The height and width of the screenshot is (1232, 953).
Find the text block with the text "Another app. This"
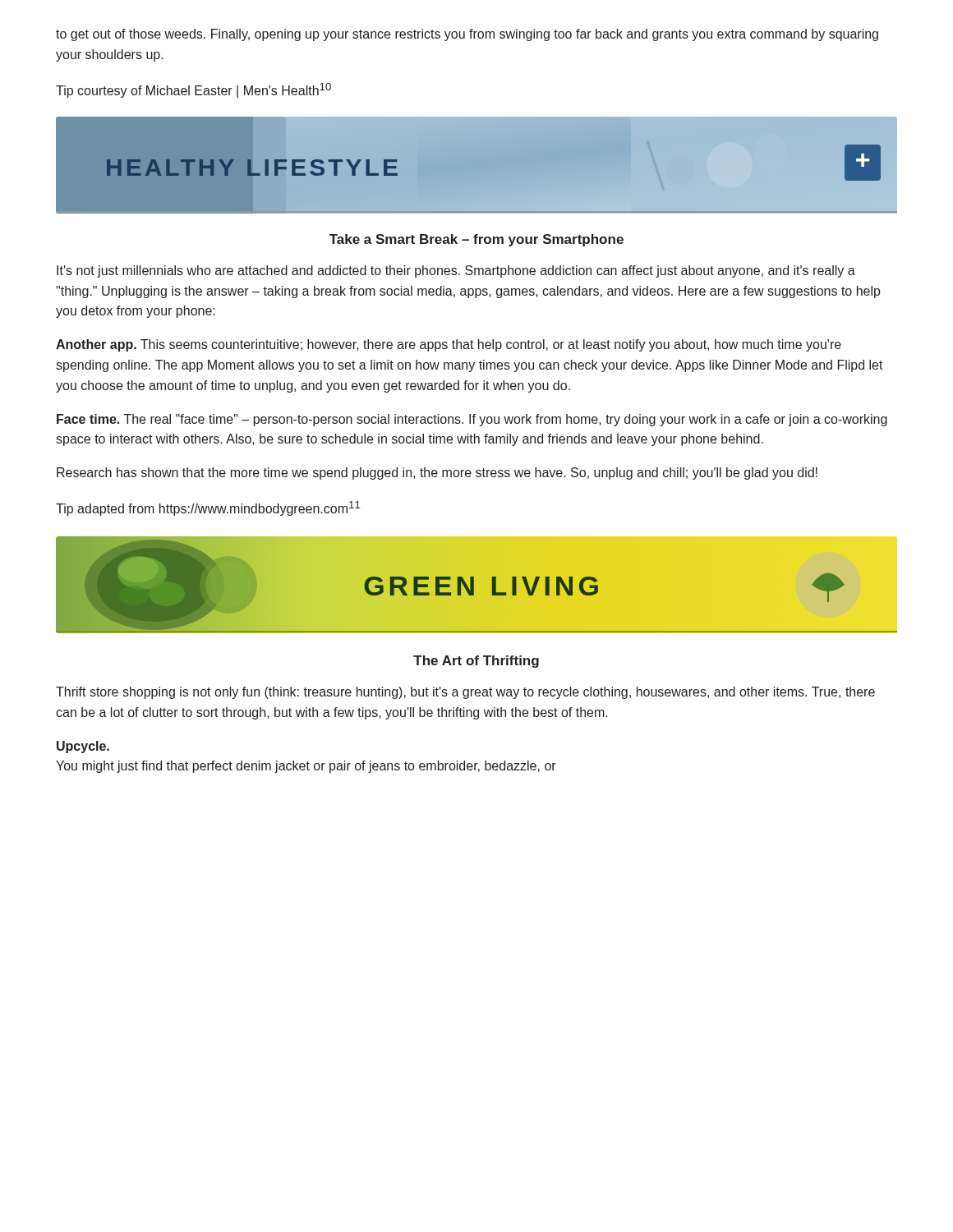coord(469,365)
